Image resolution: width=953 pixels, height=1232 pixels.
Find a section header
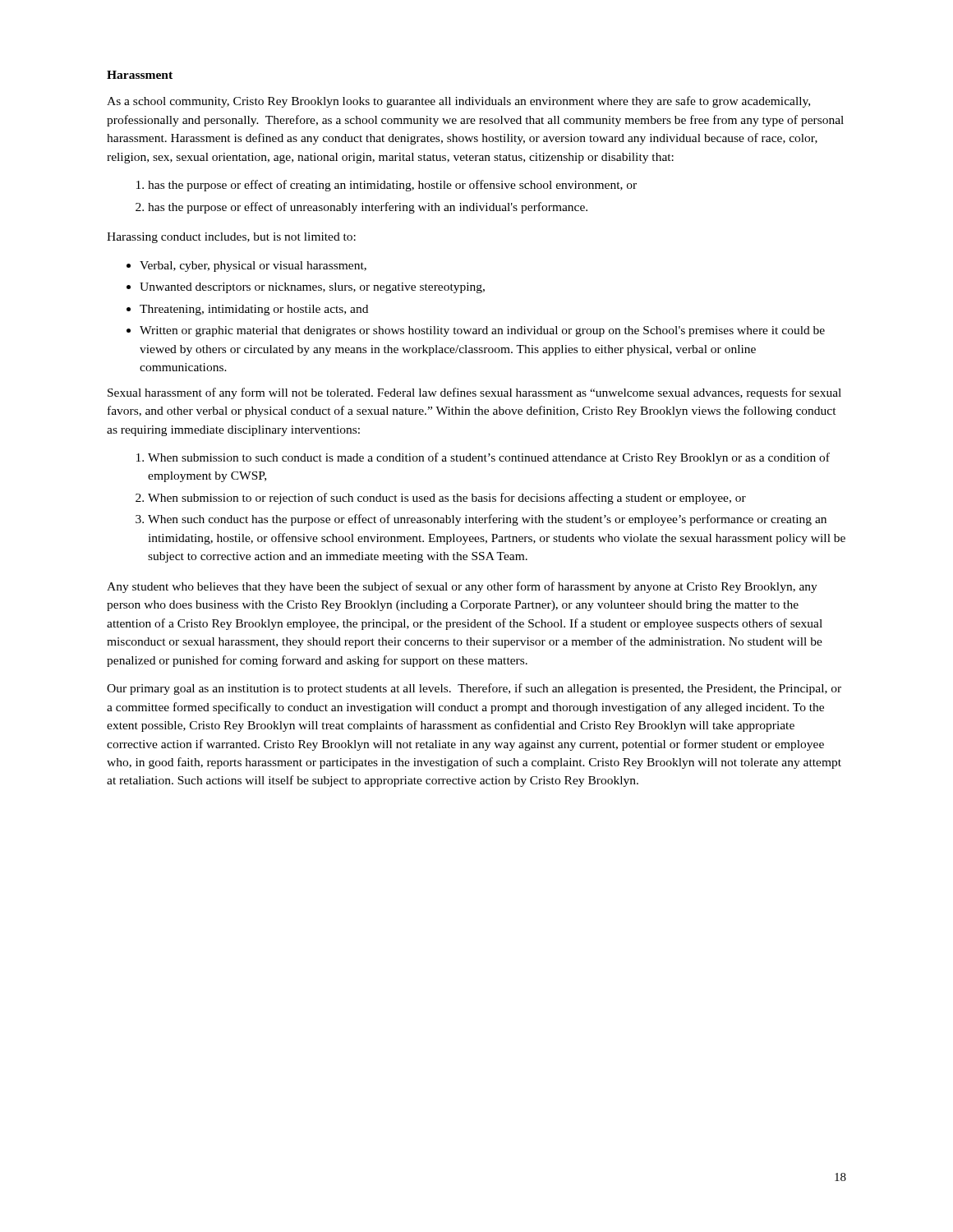pyautogui.click(x=140, y=74)
